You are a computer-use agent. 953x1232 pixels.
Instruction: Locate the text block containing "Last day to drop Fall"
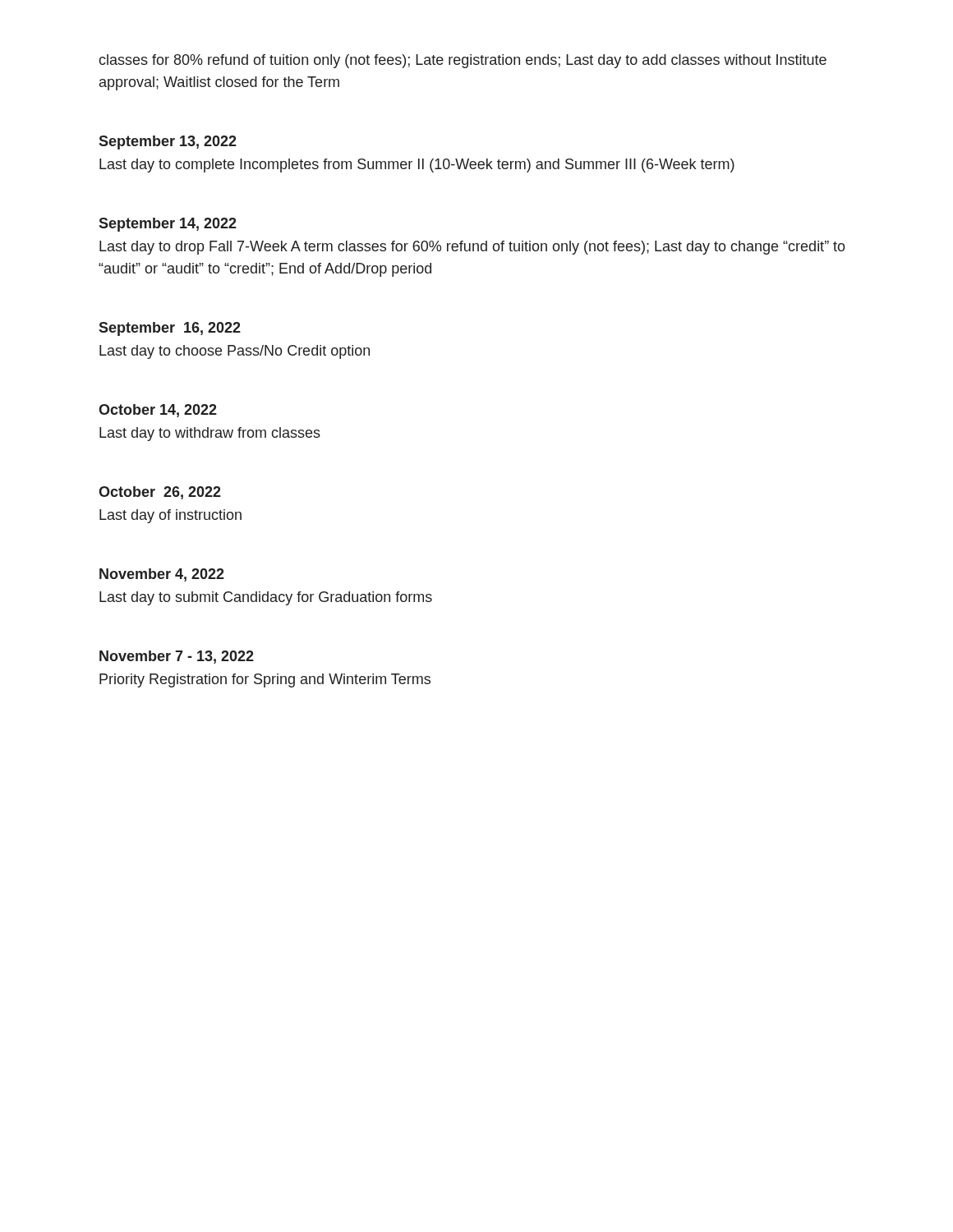click(x=472, y=257)
